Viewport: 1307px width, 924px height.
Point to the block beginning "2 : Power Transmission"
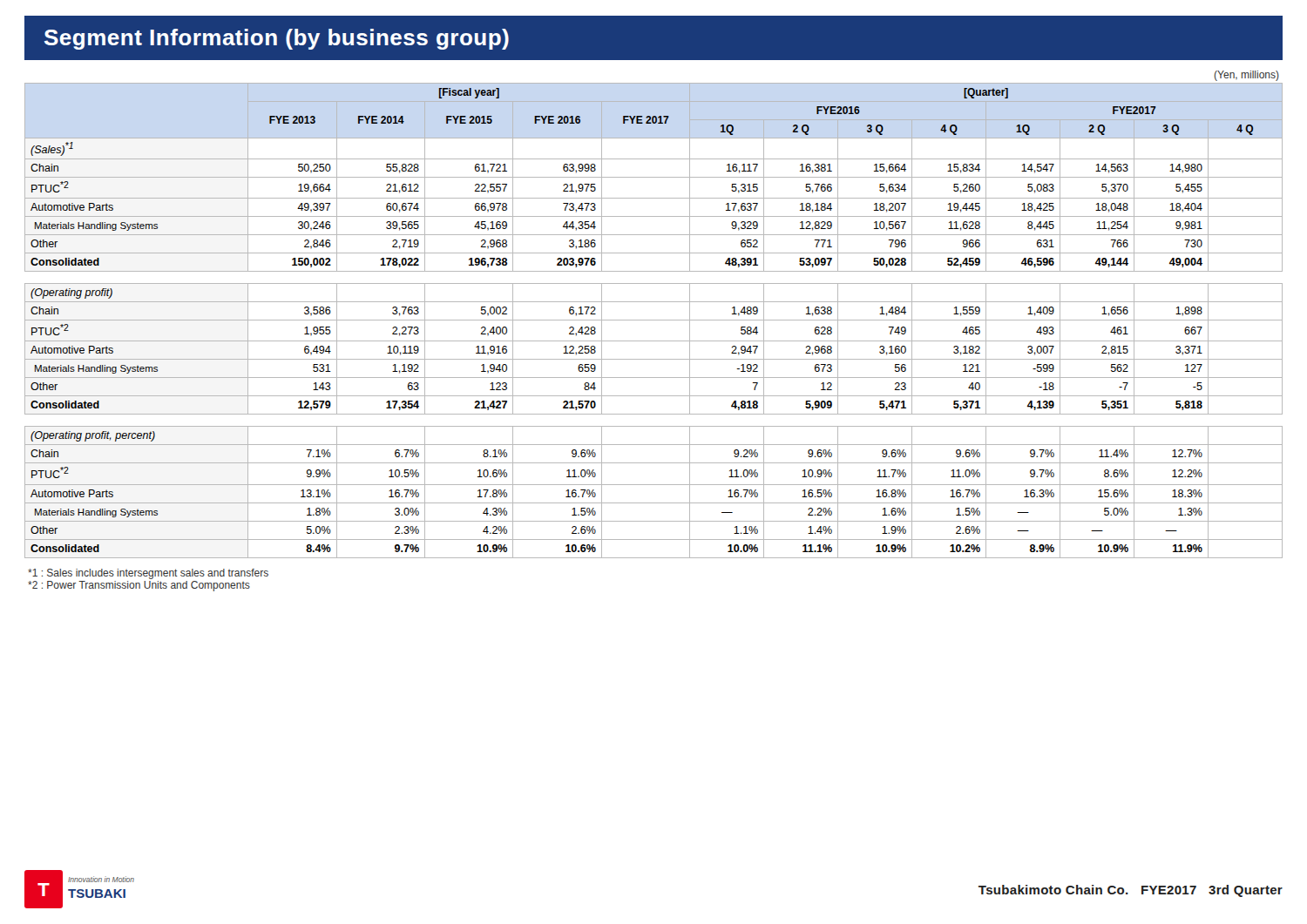[139, 585]
